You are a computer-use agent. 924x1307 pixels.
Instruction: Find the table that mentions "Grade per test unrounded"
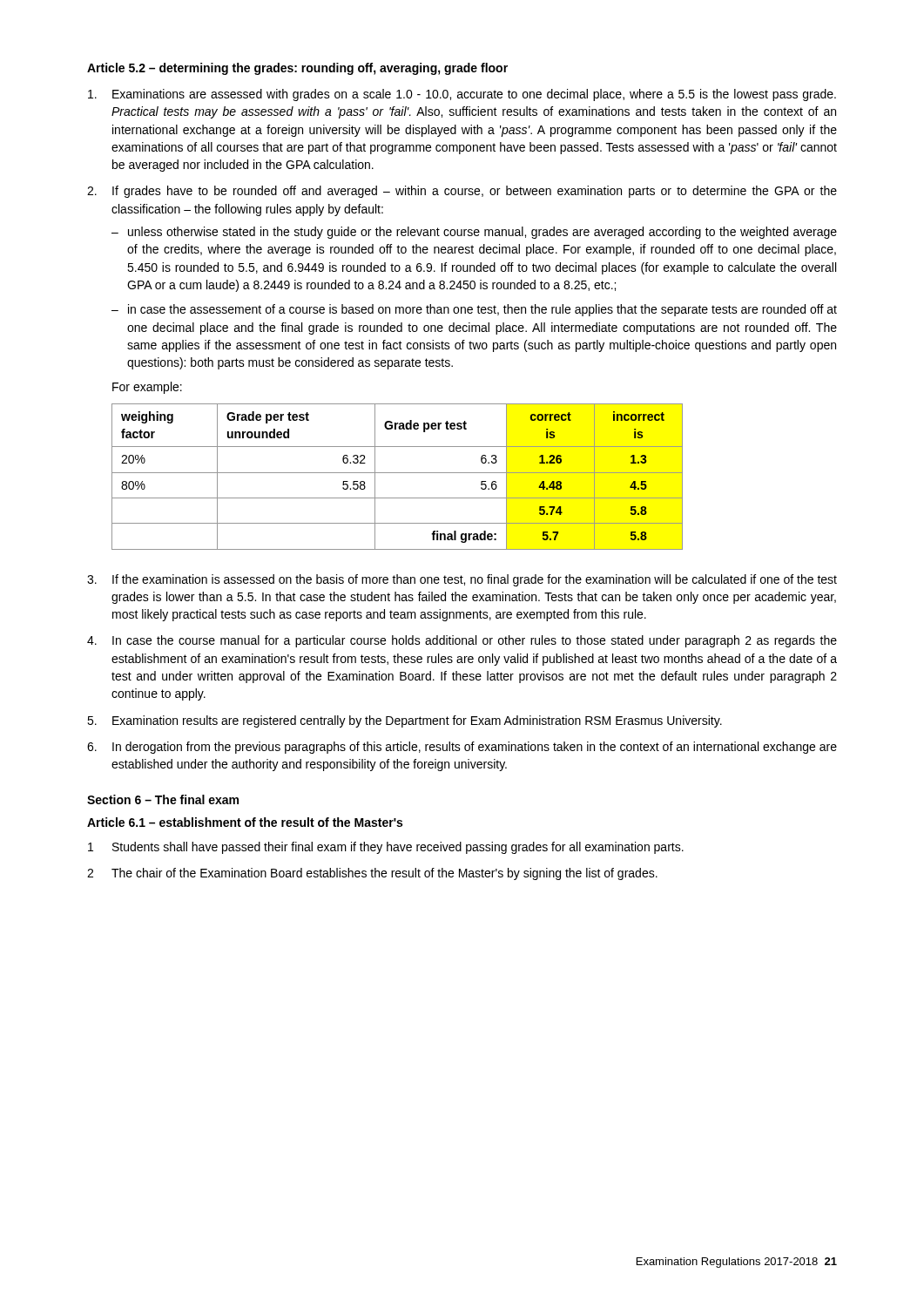tap(474, 476)
